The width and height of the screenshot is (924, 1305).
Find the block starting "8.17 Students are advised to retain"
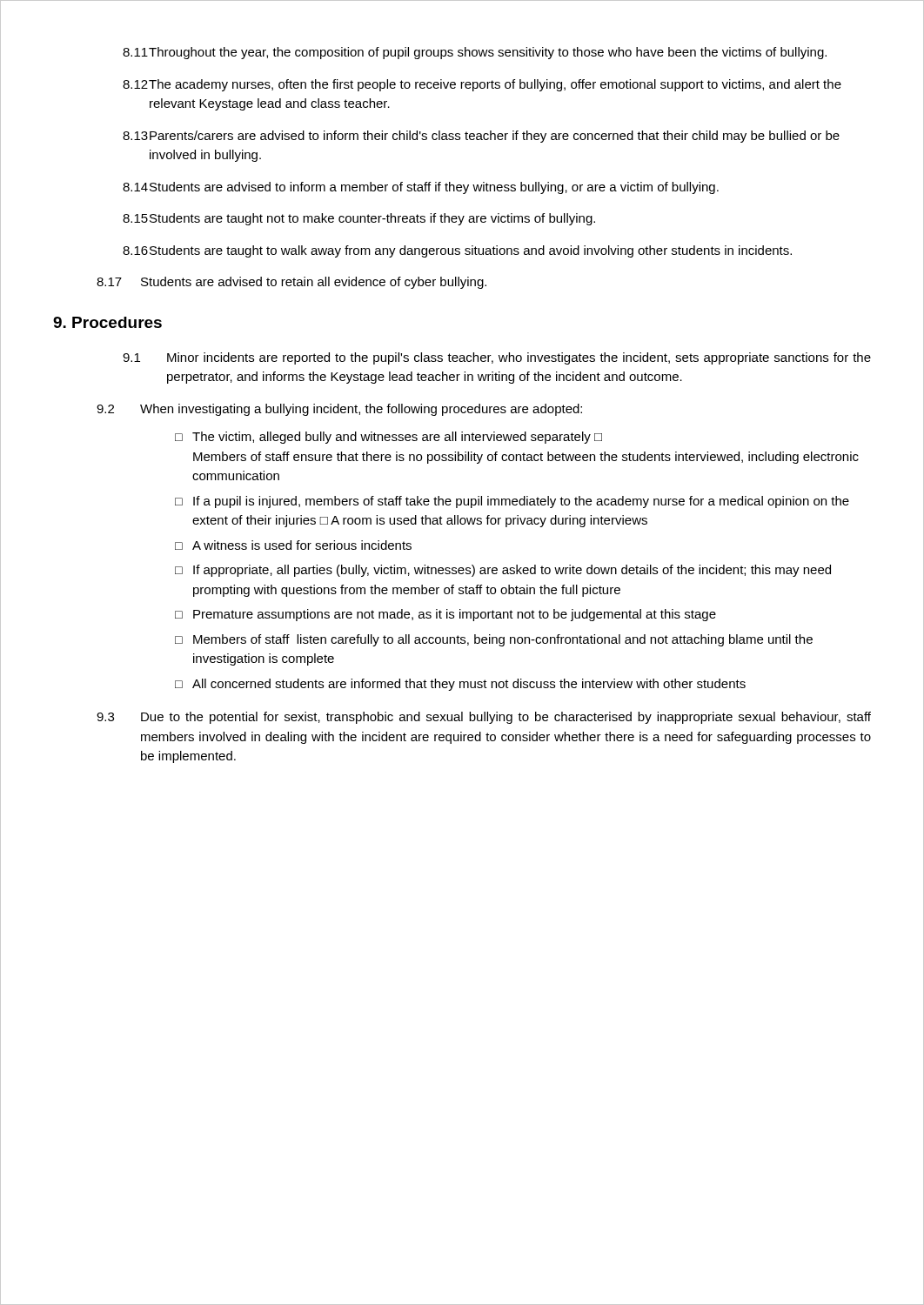pos(462,282)
